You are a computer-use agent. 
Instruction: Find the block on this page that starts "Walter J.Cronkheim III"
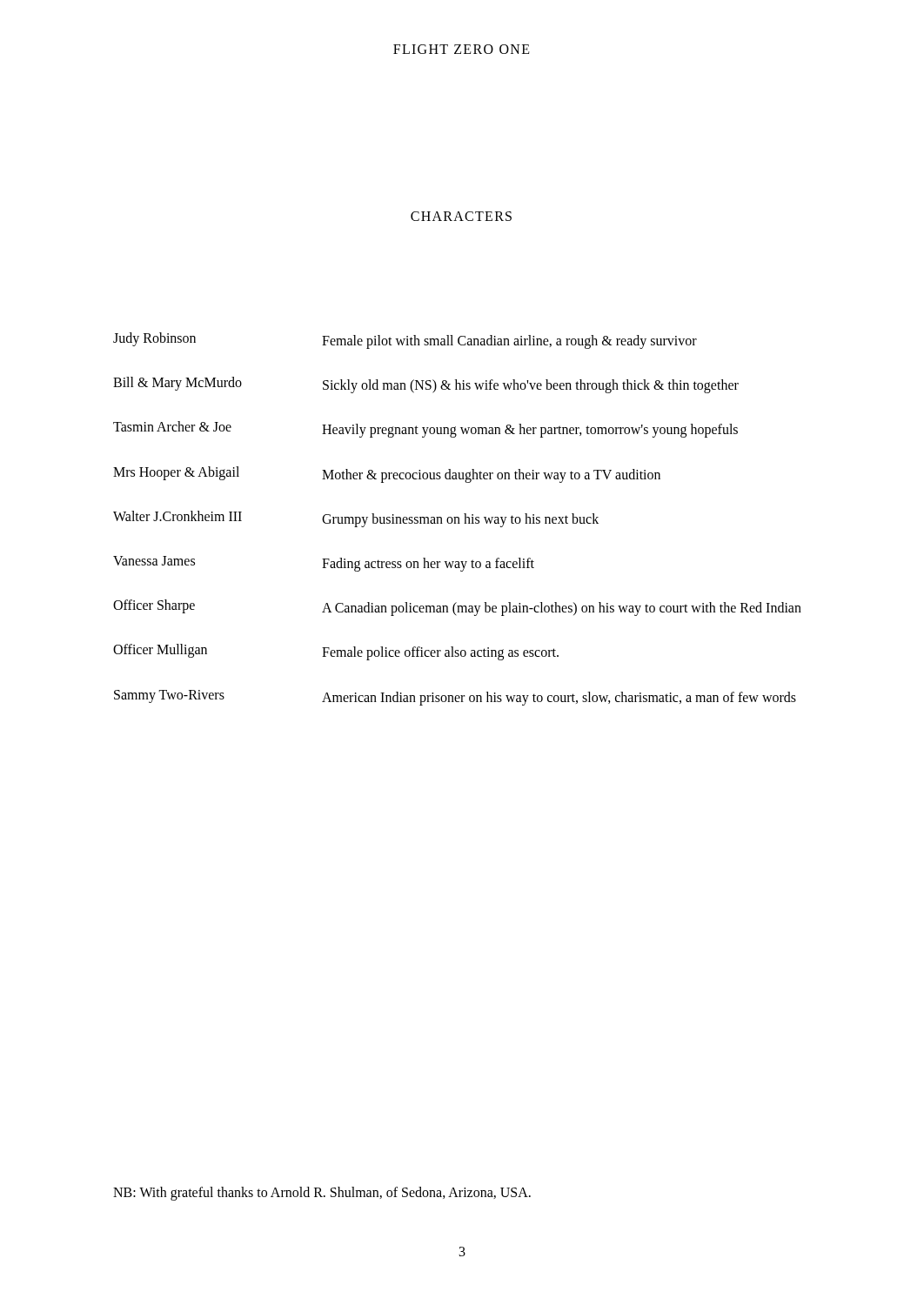475,519
